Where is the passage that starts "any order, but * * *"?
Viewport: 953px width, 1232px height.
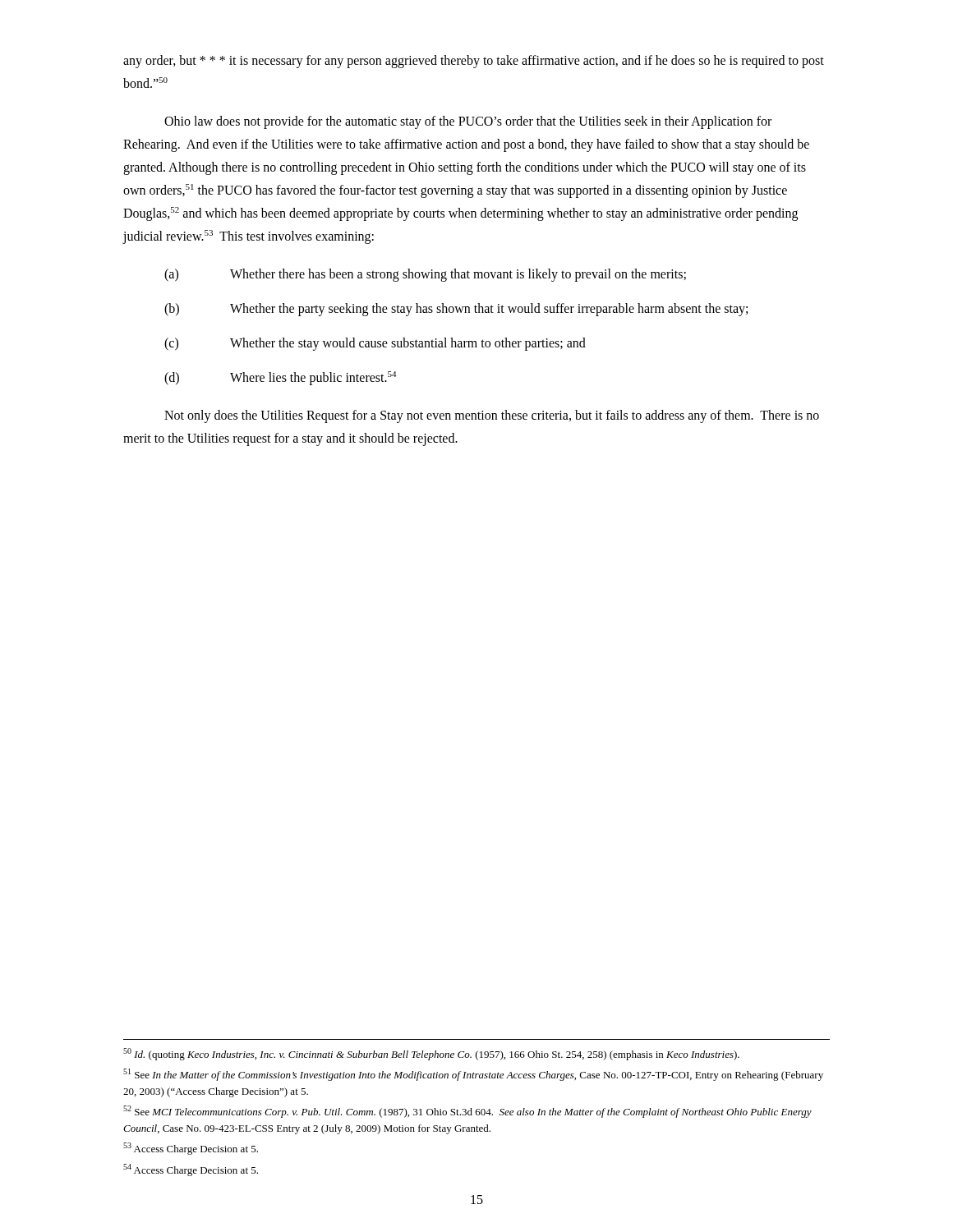tap(476, 72)
